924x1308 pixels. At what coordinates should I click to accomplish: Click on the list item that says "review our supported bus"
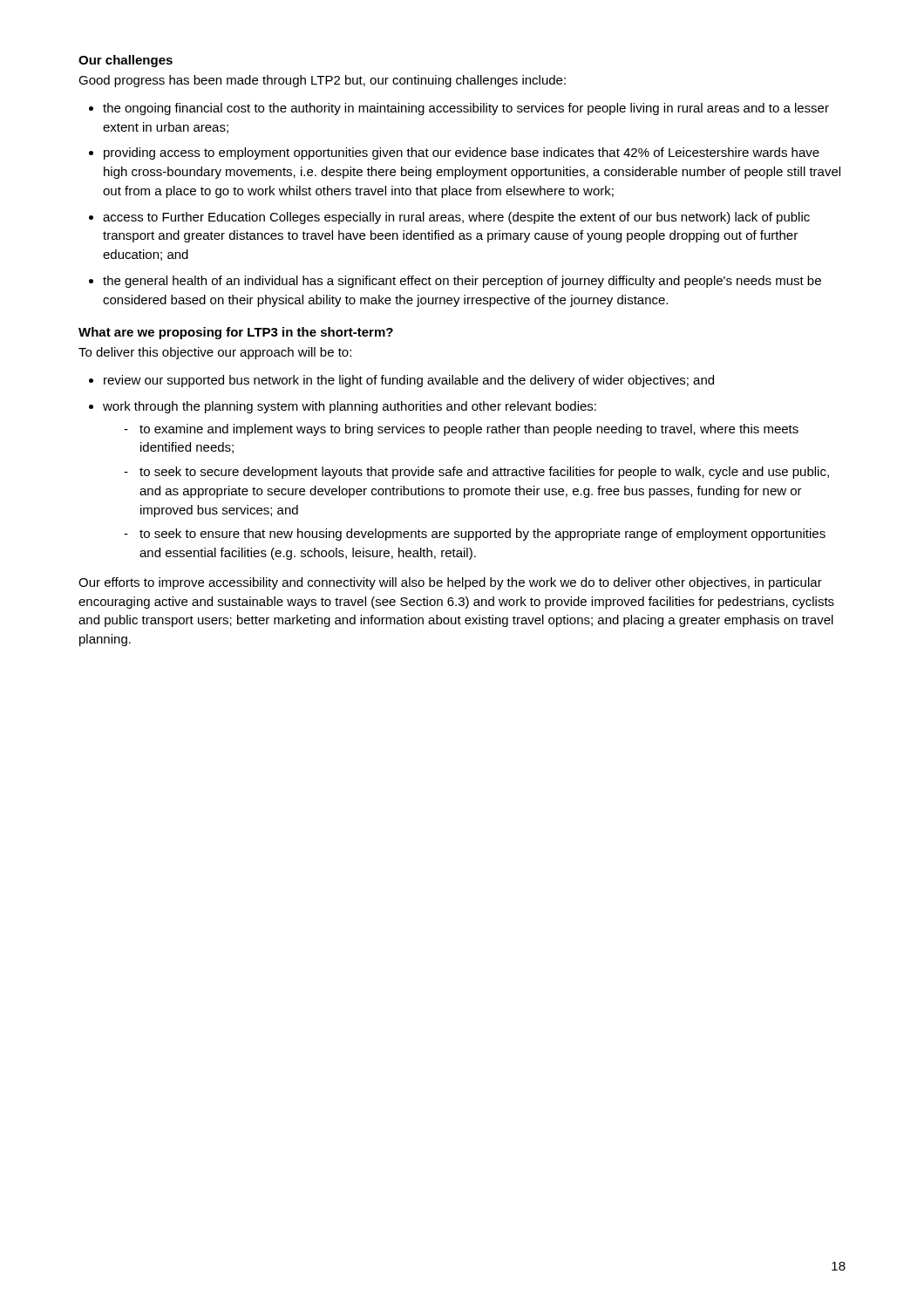pyautogui.click(x=409, y=380)
